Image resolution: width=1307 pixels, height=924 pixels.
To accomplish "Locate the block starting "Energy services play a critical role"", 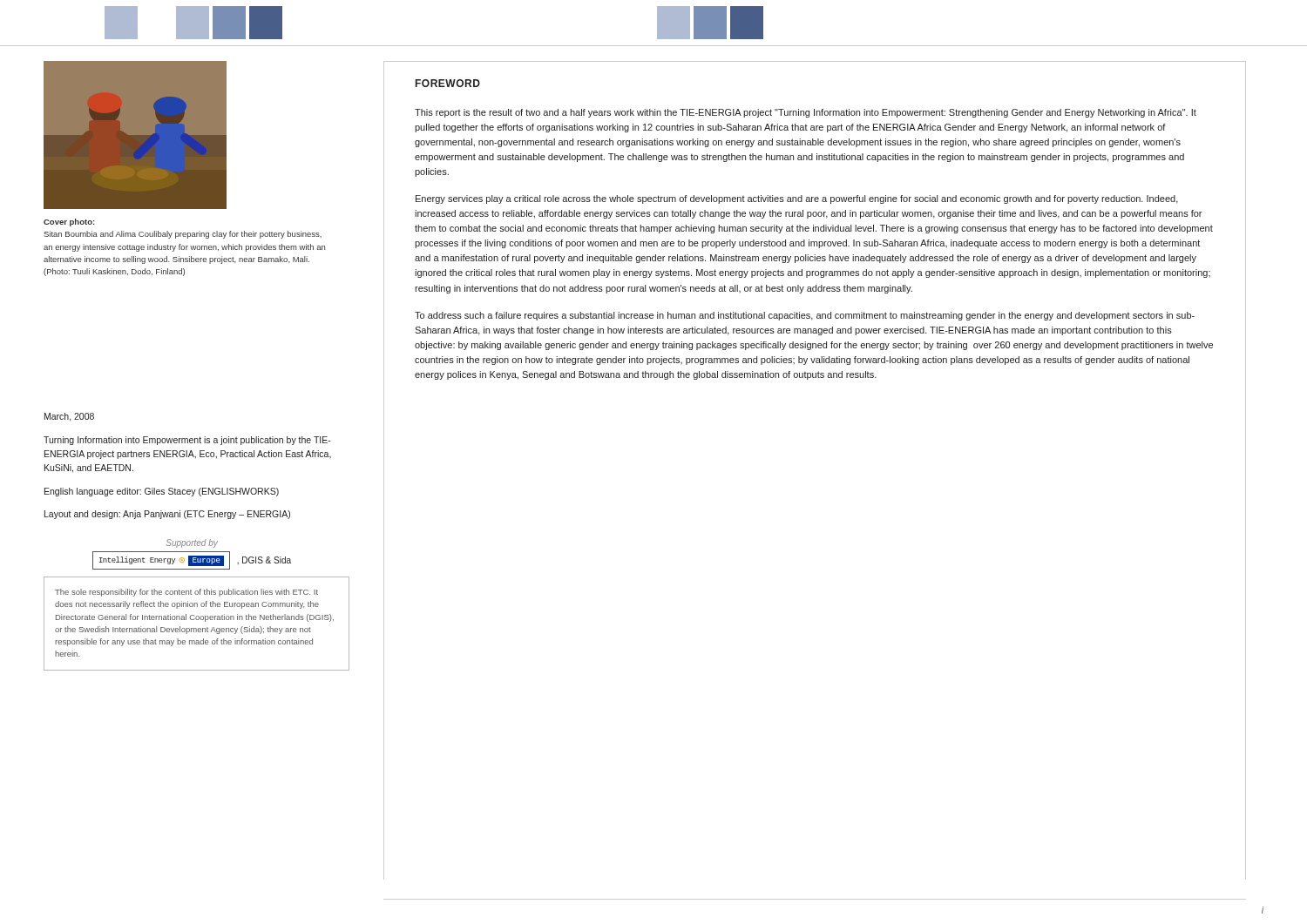I will (815, 244).
